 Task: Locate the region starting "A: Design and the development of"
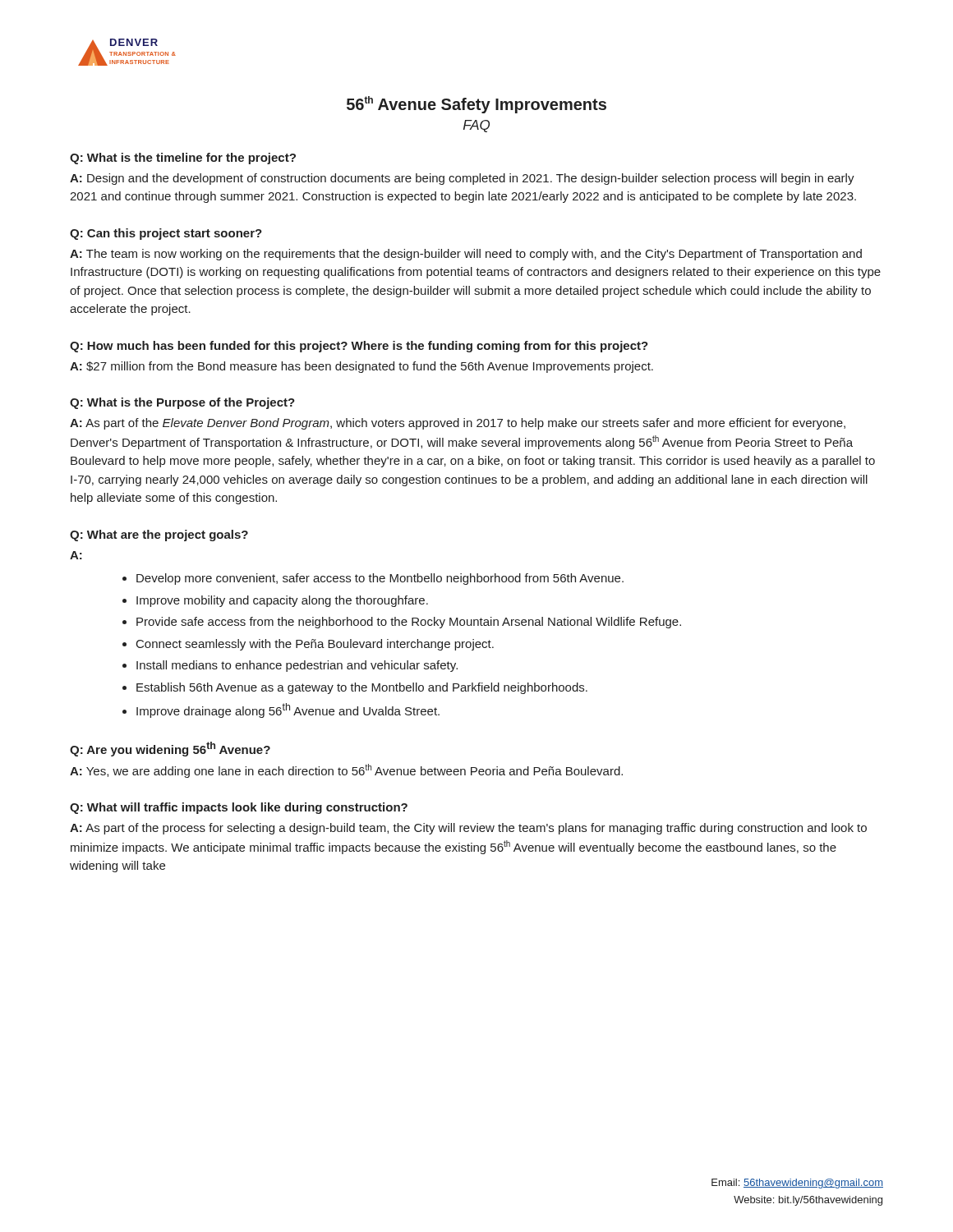point(476,187)
